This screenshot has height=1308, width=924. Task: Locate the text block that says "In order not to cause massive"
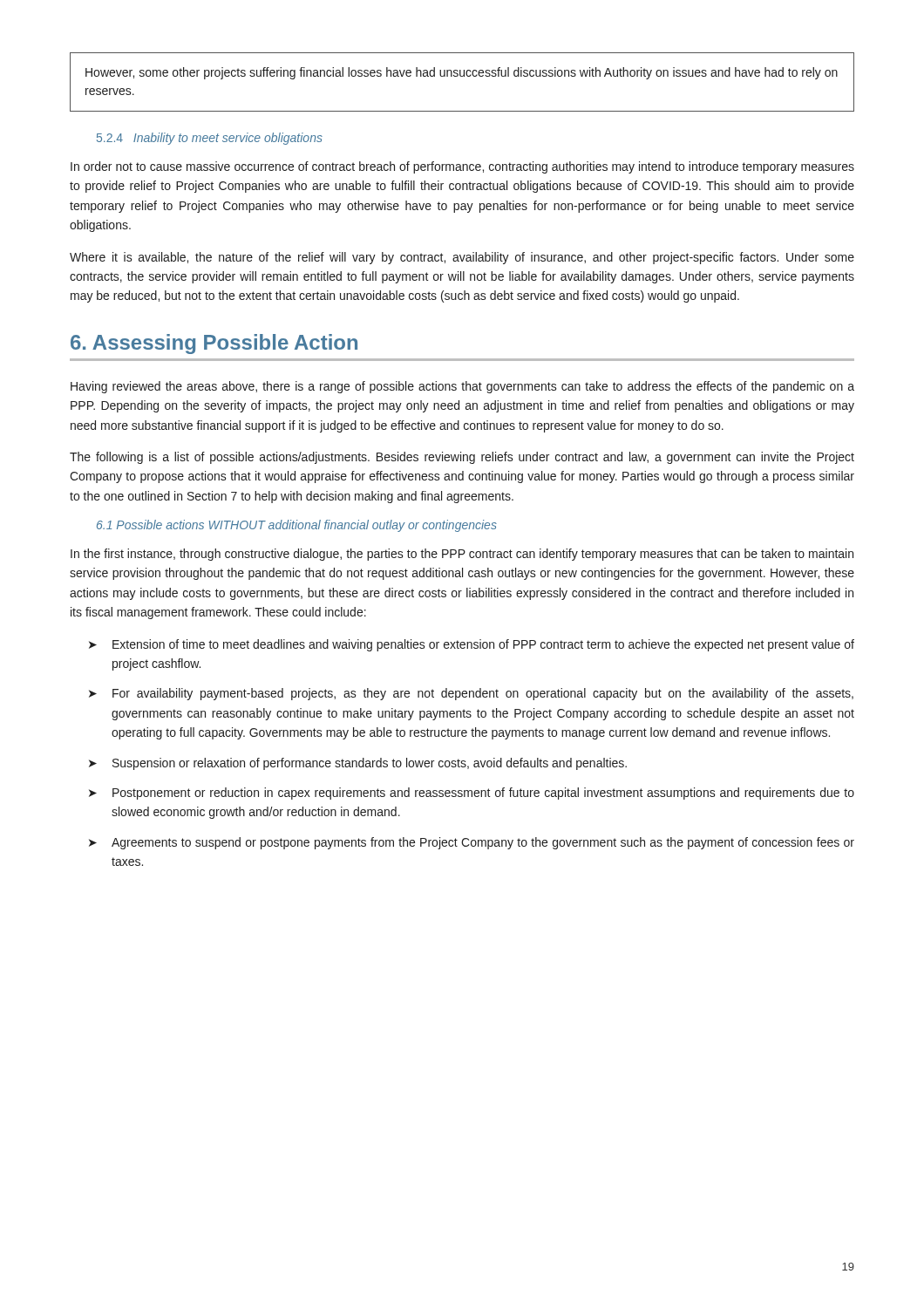[462, 196]
